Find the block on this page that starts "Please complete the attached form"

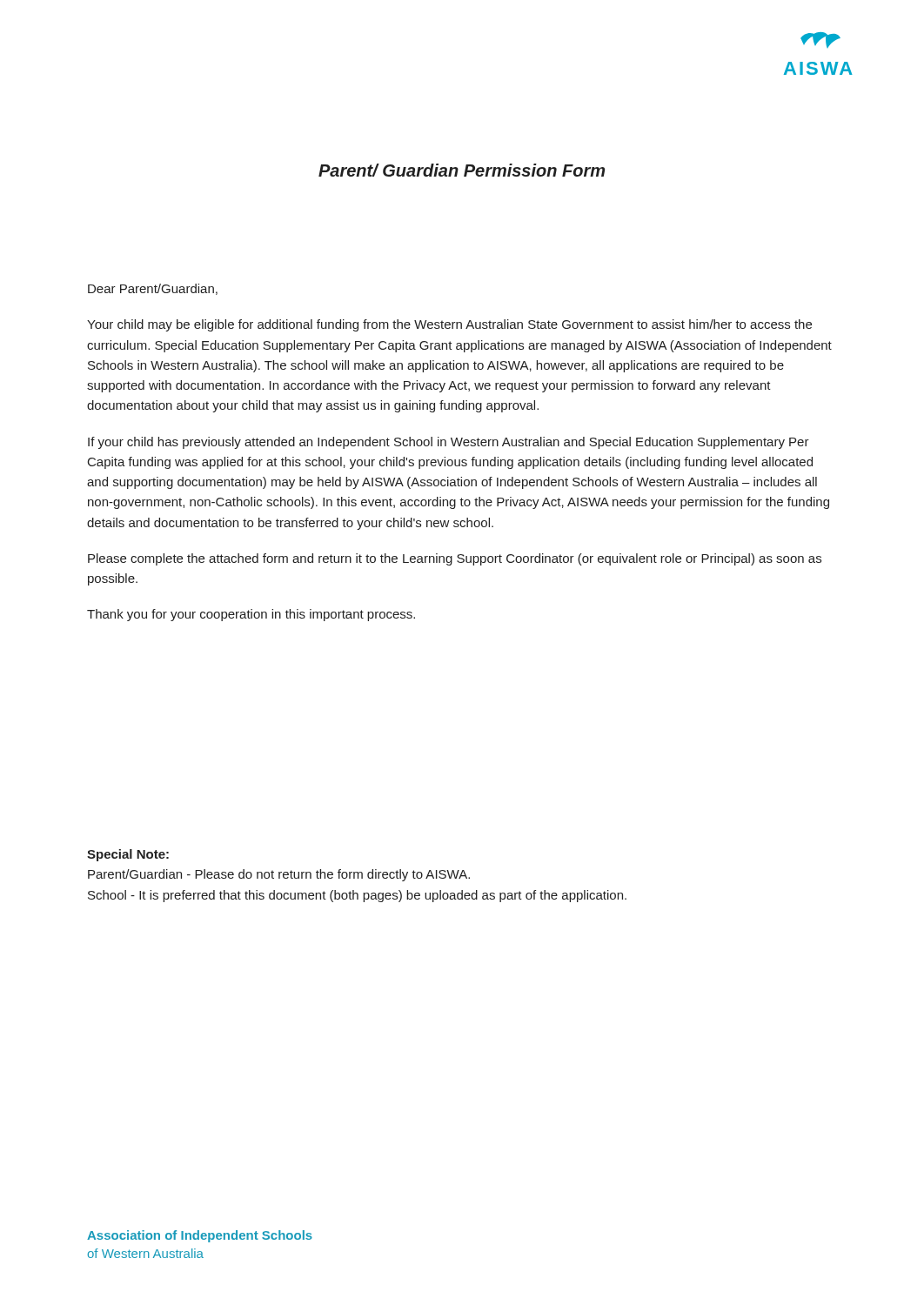(x=462, y=568)
